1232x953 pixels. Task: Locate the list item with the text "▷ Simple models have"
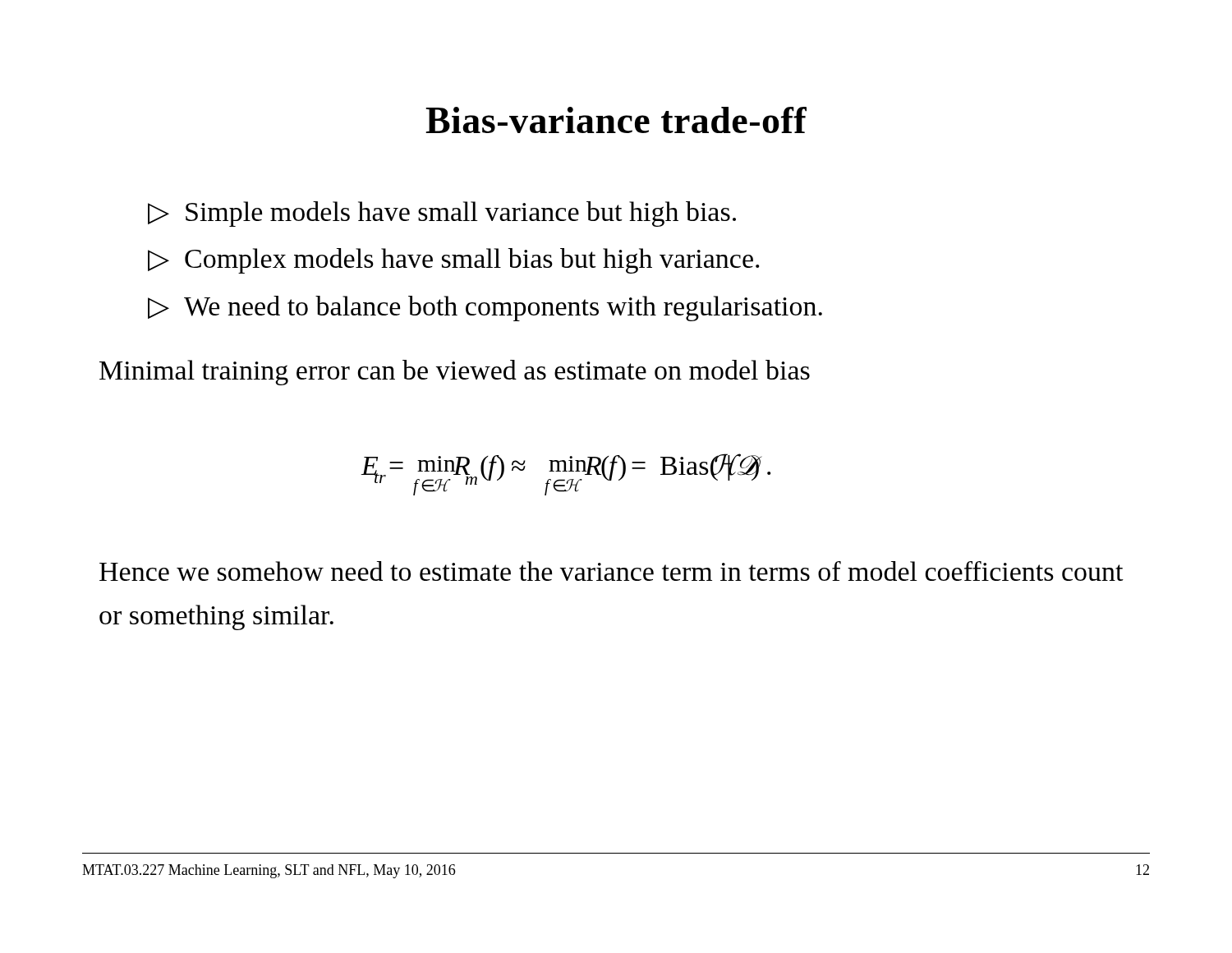[443, 212]
